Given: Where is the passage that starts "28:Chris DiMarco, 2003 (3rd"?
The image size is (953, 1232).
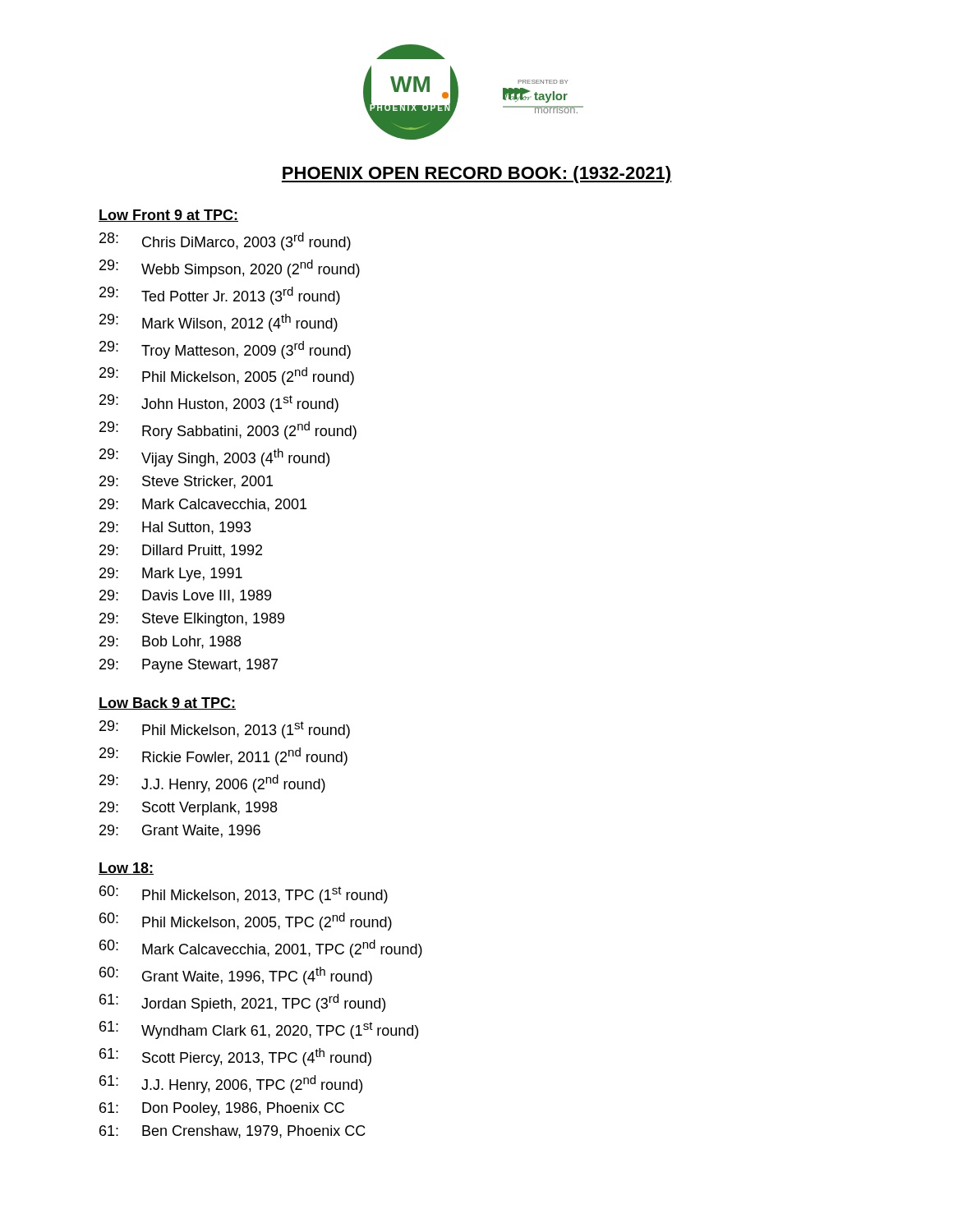Looking at the screenshot, I should click(x=225, y=241).
